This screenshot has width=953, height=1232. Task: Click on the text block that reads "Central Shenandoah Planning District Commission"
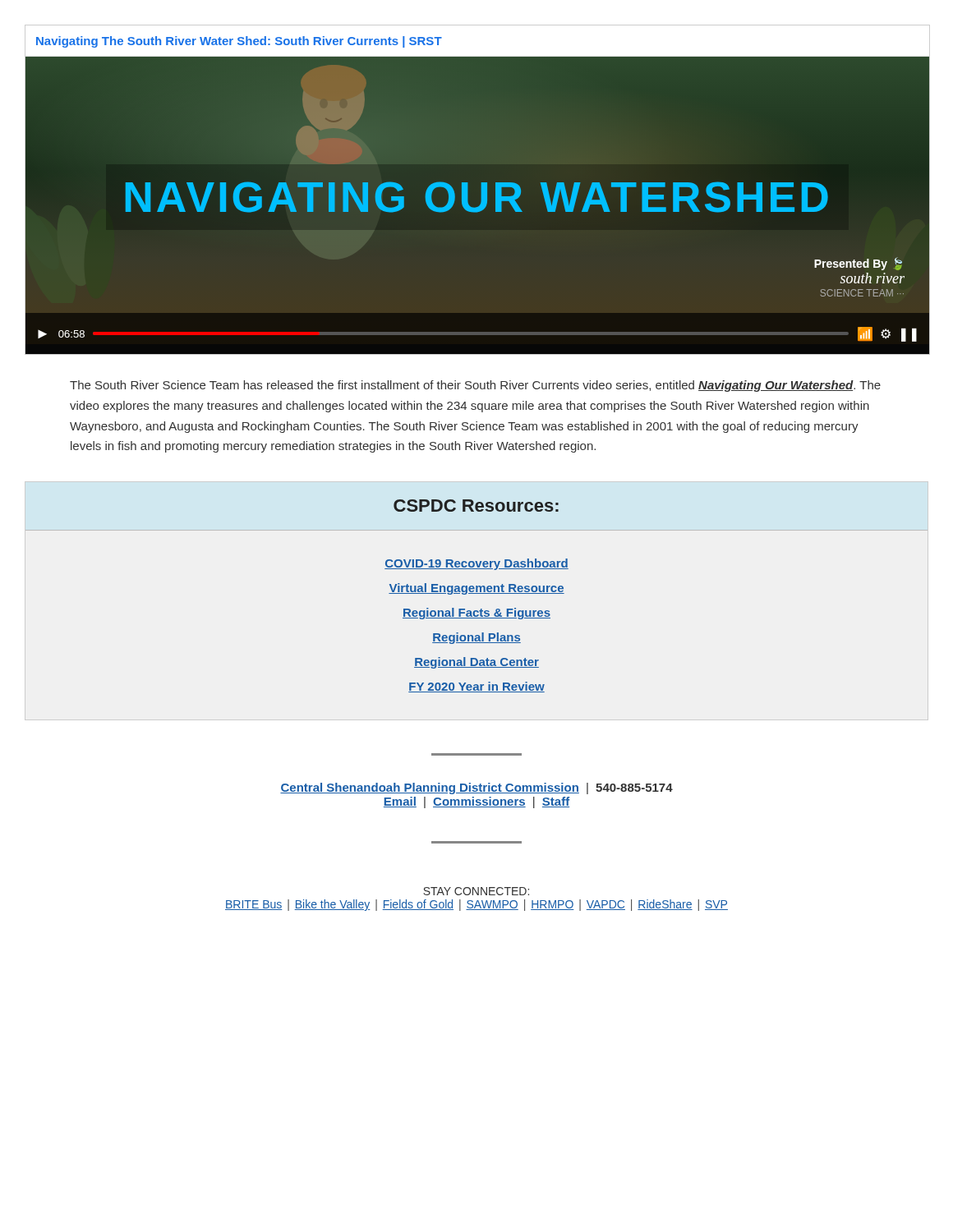coord(476,794)
